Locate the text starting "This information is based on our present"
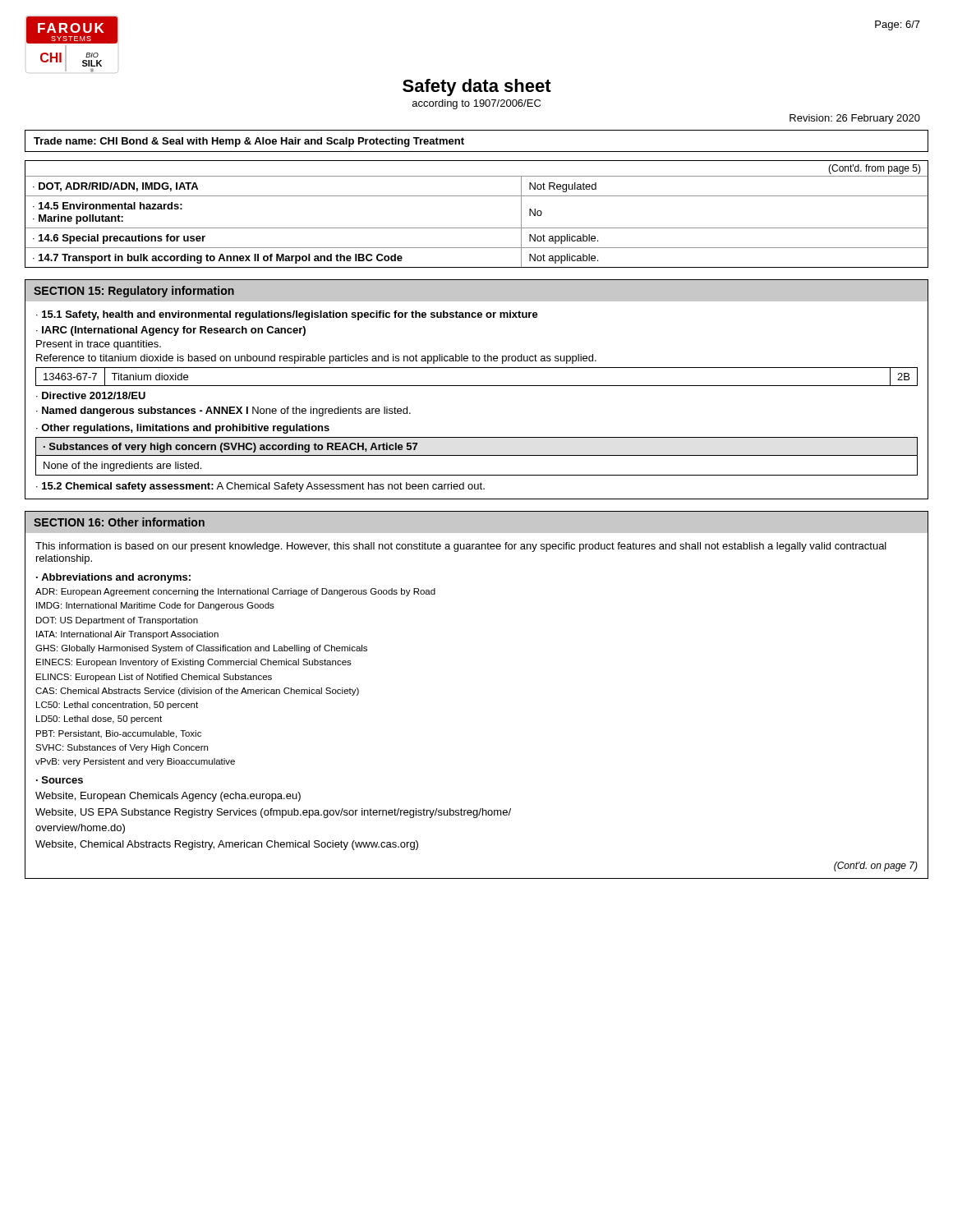 tap(461, 552)
